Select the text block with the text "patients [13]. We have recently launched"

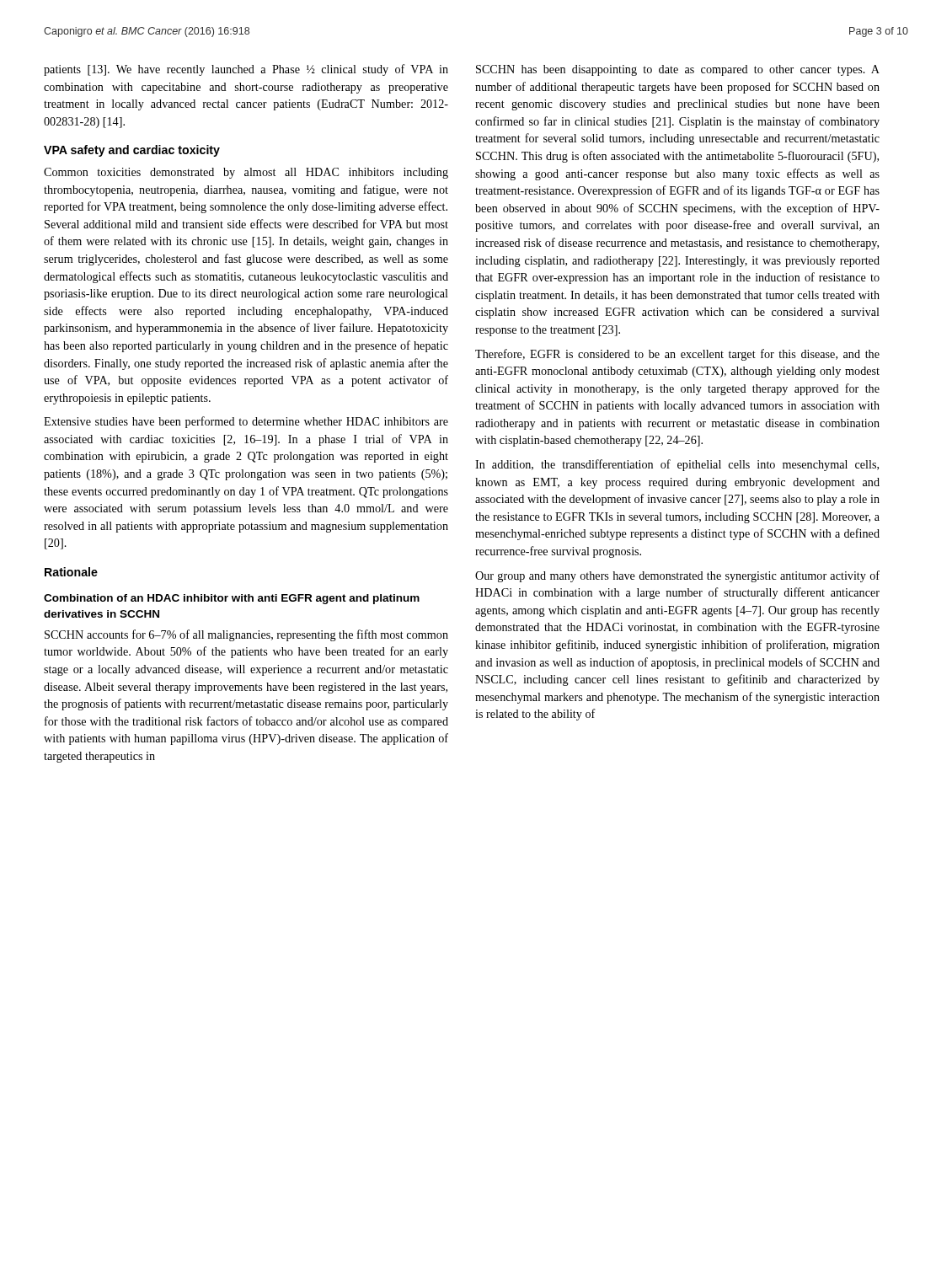pyautogui.click(x=246, y=95)
